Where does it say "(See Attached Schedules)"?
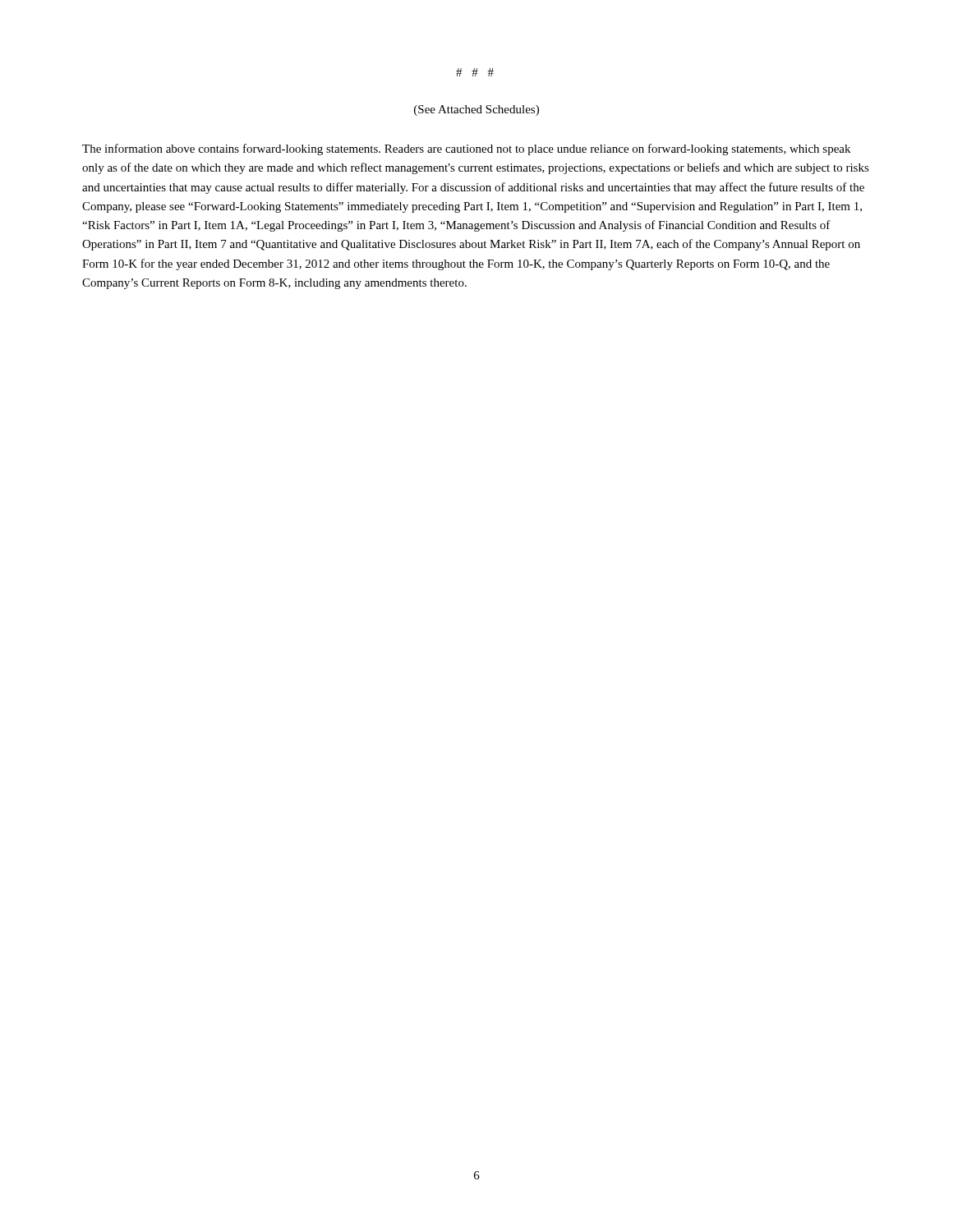 [476, 109]
